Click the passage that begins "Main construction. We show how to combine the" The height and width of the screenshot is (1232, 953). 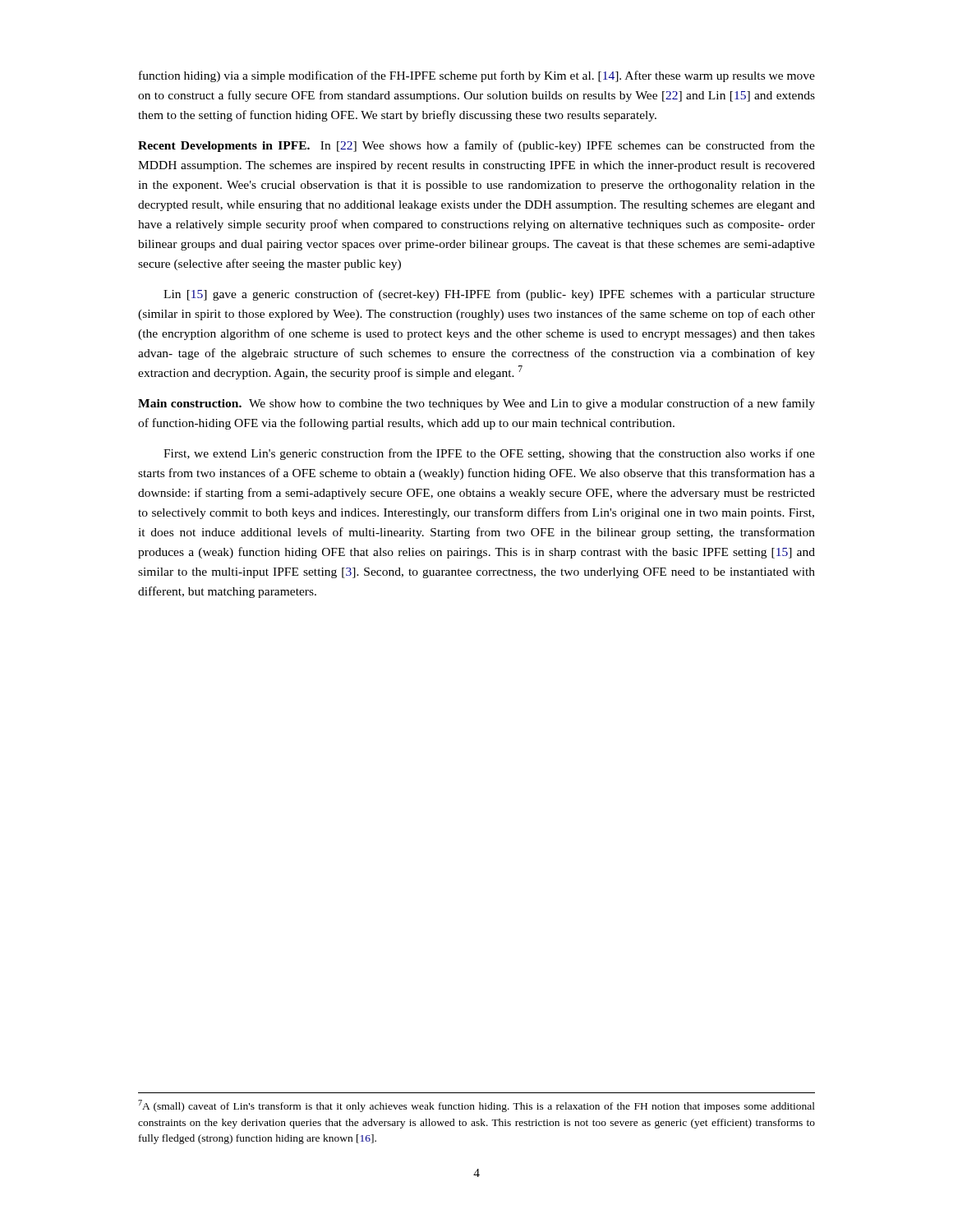(x=476, y=413)
